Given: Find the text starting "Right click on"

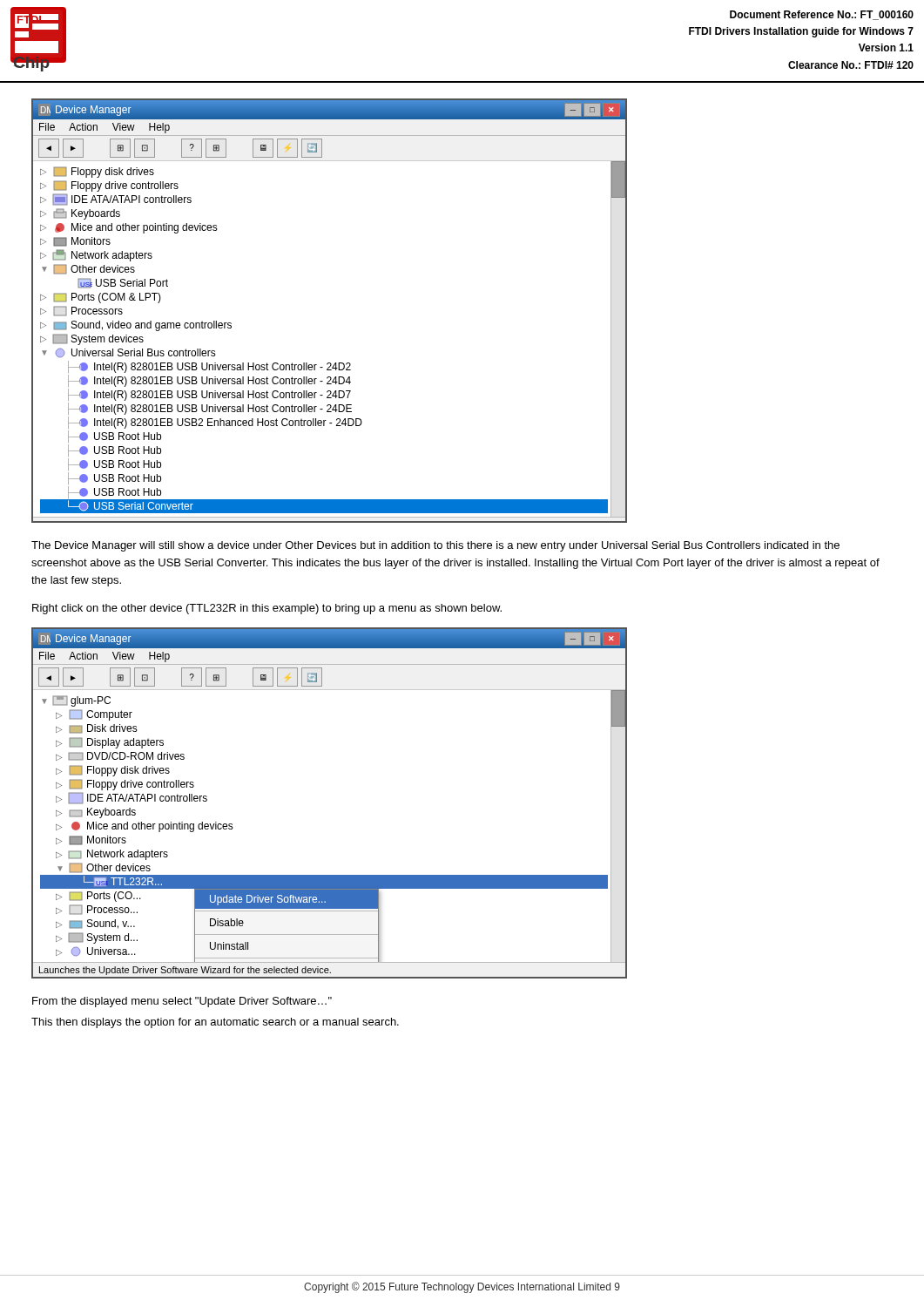Looking at the screenshot, I should (x=267, y=608).
